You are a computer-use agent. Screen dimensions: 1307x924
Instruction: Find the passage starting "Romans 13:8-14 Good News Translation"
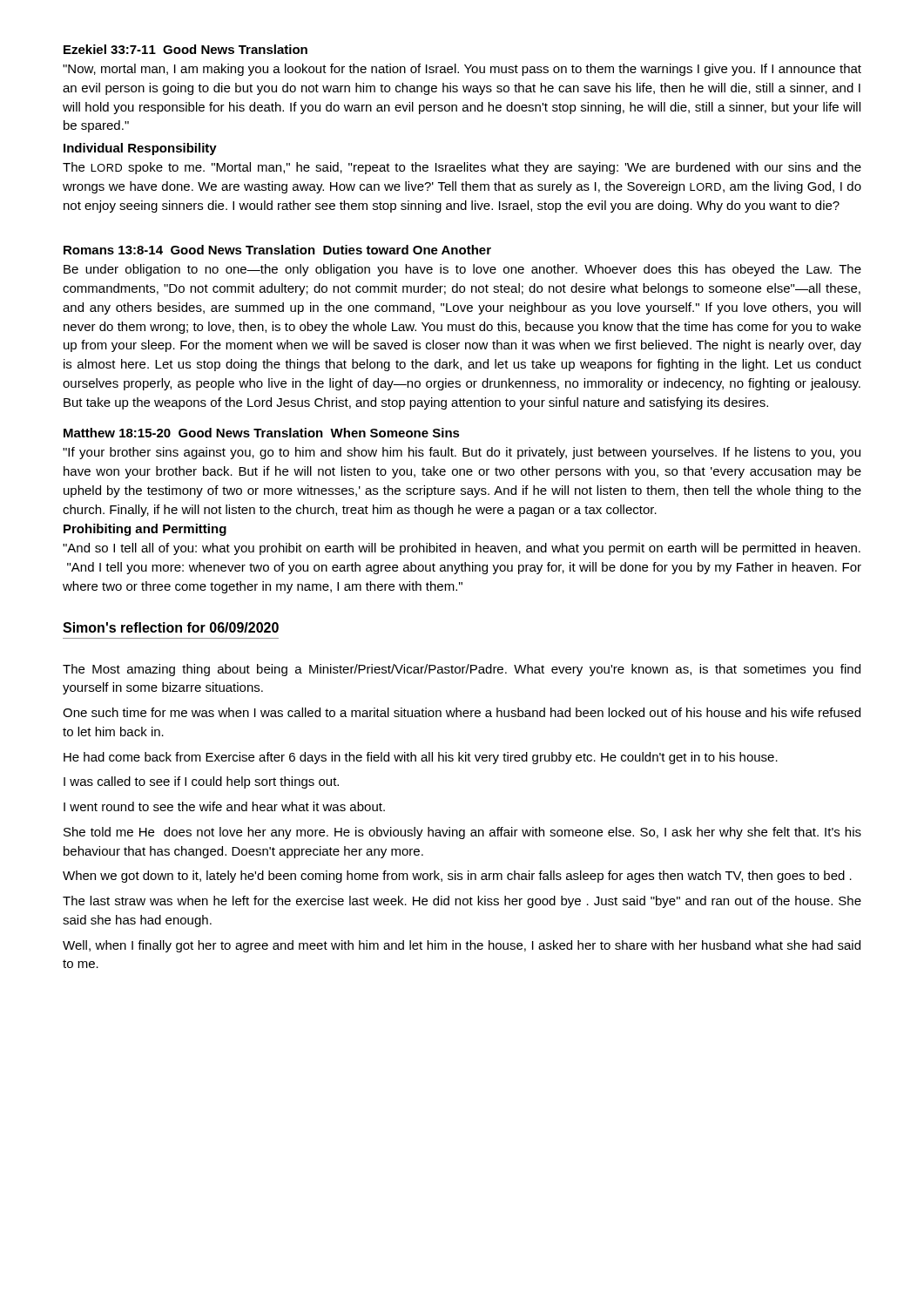(277, 250)
